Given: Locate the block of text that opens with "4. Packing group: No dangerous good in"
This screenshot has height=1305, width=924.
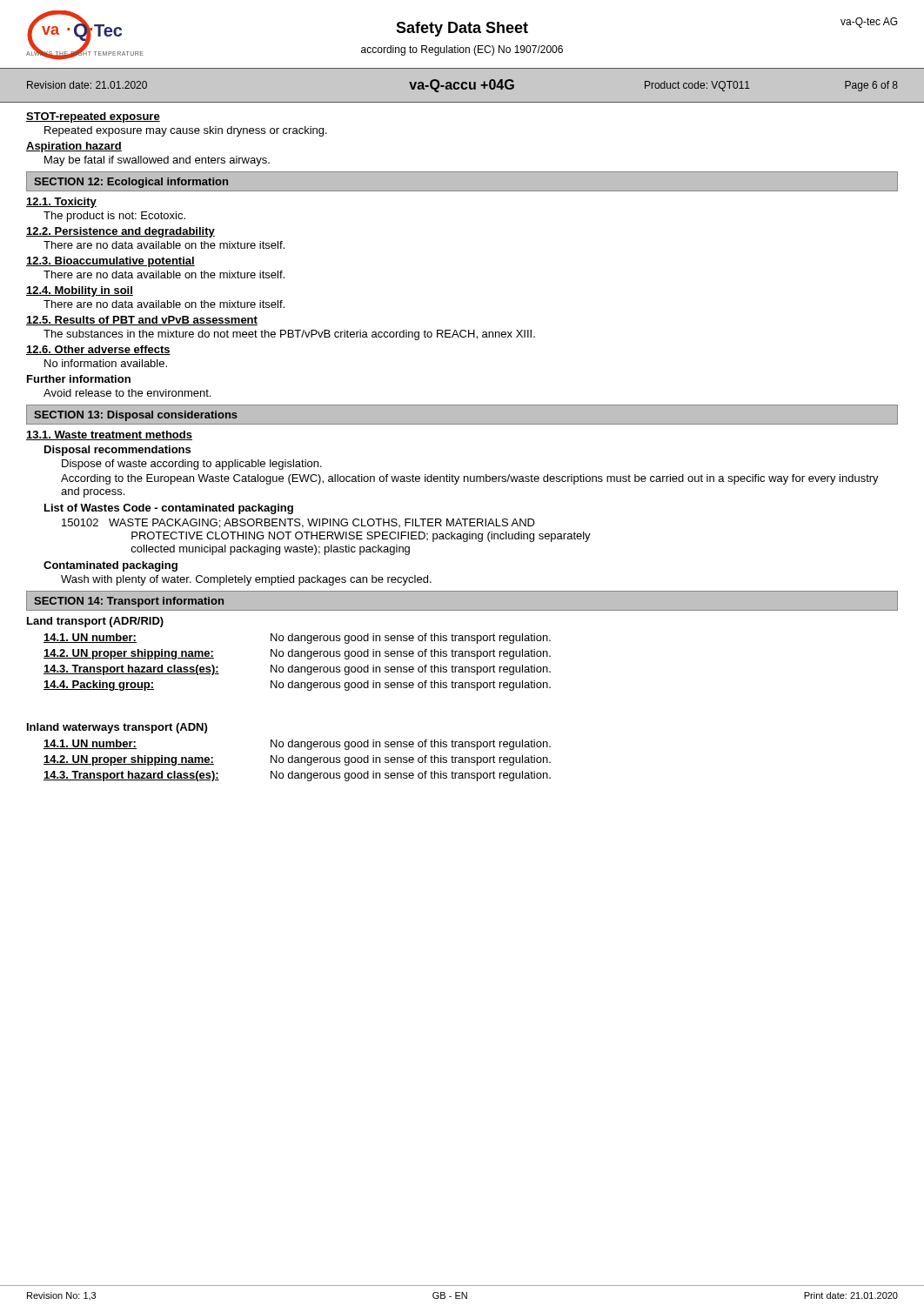Looking at the screenshot, I should click(297, 684).
